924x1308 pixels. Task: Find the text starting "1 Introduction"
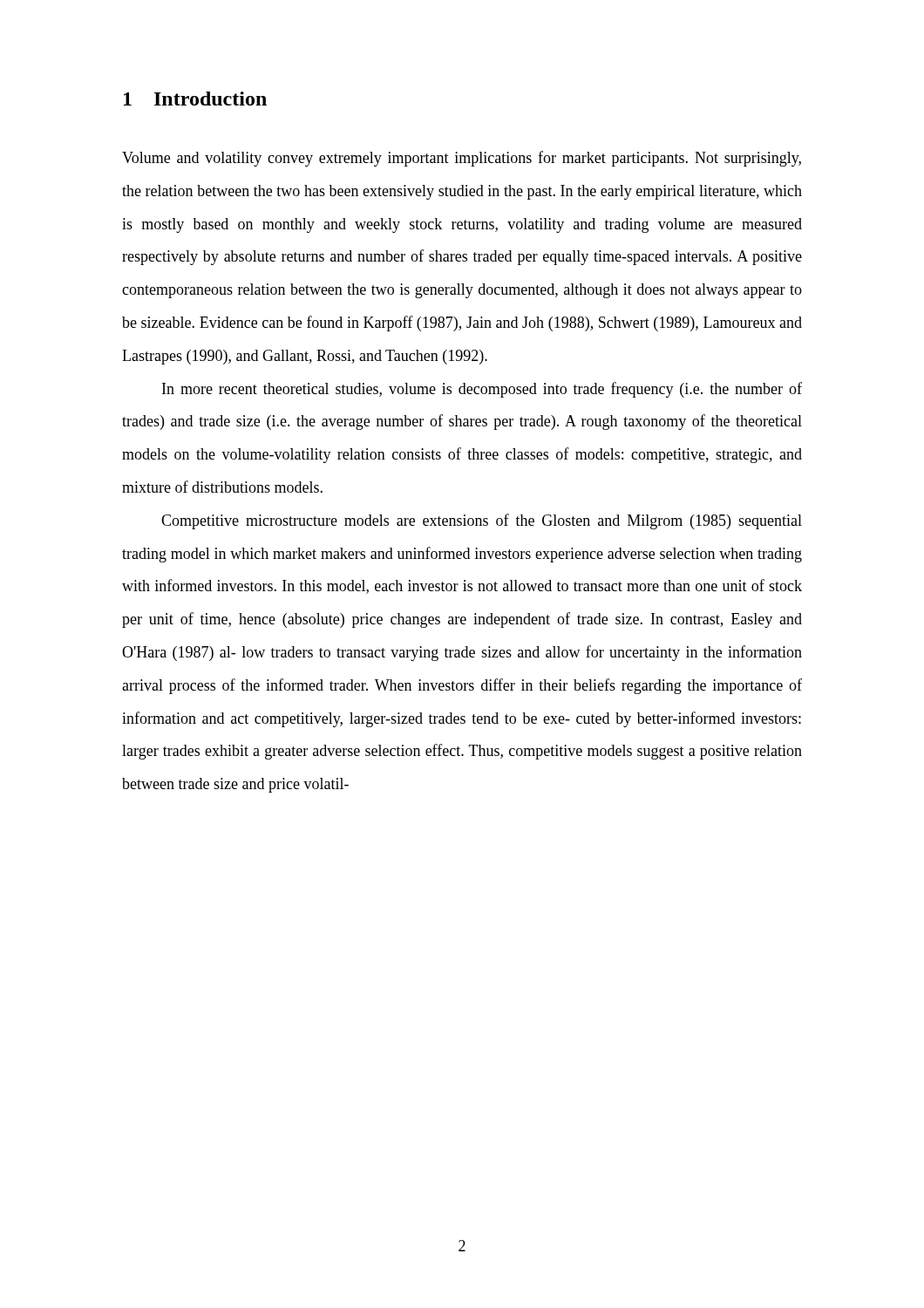(x=195, y=99)
